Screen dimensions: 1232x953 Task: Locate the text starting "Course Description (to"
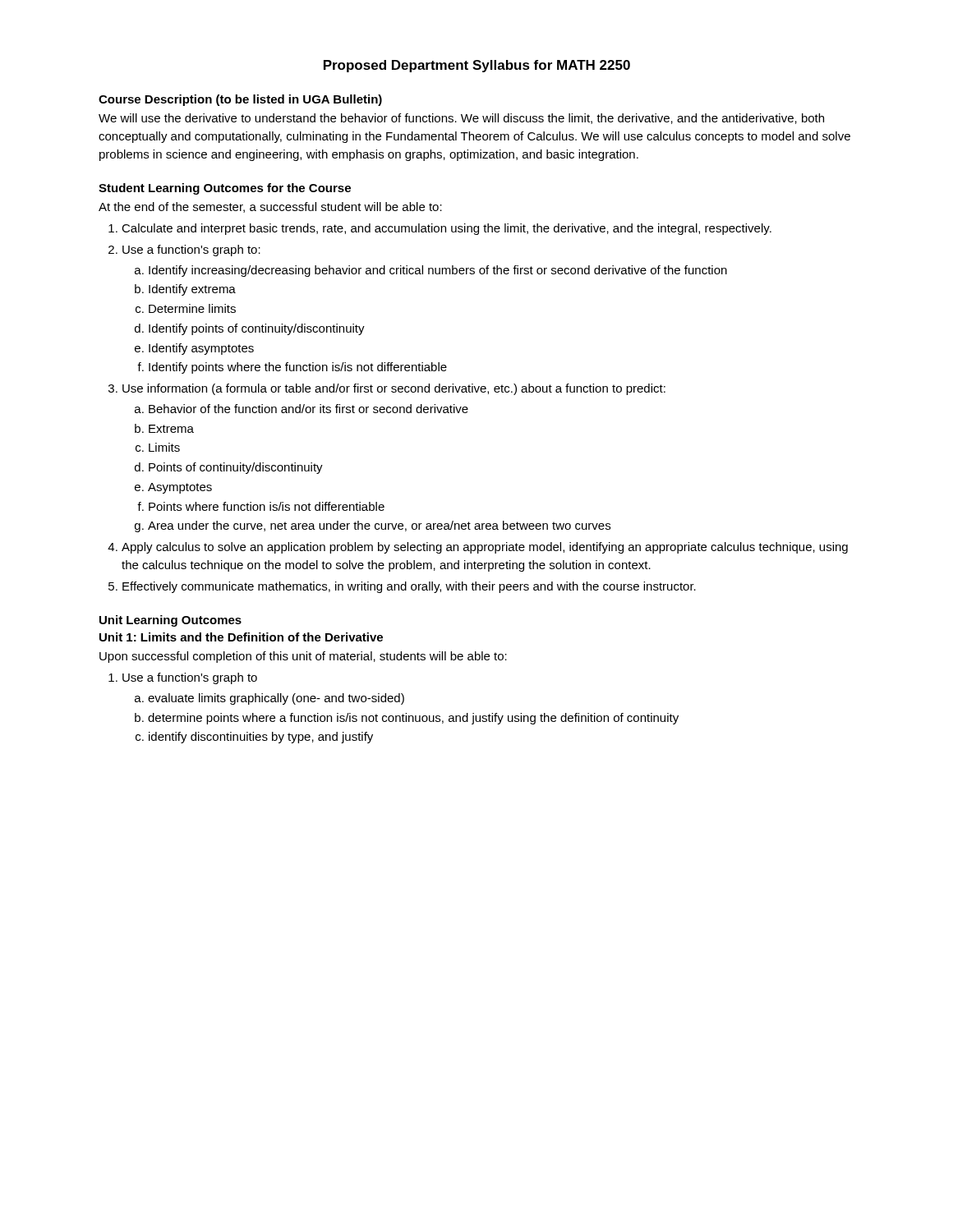coord(240,99)
